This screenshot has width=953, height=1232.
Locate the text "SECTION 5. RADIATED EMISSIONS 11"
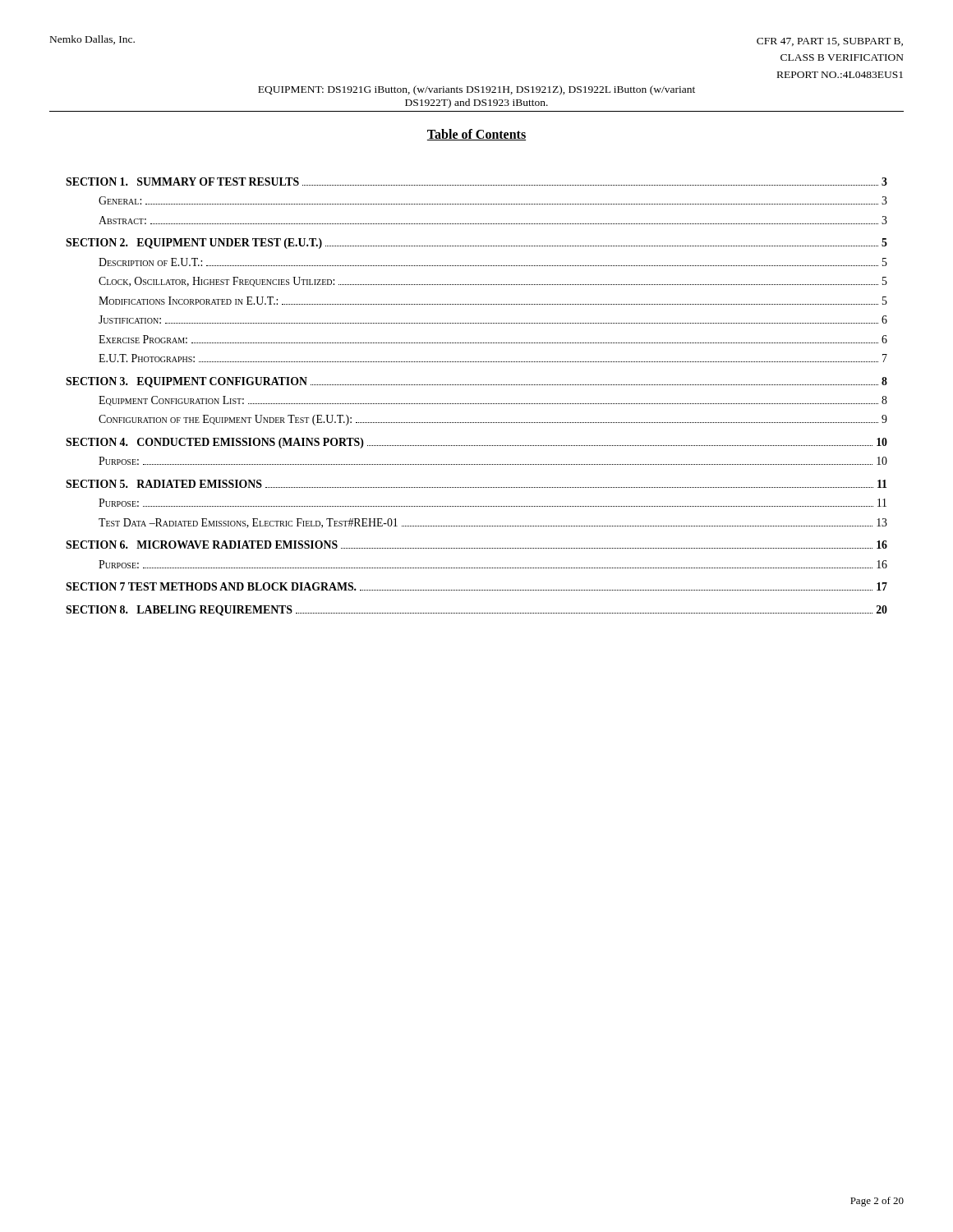(x=476, y=484)
